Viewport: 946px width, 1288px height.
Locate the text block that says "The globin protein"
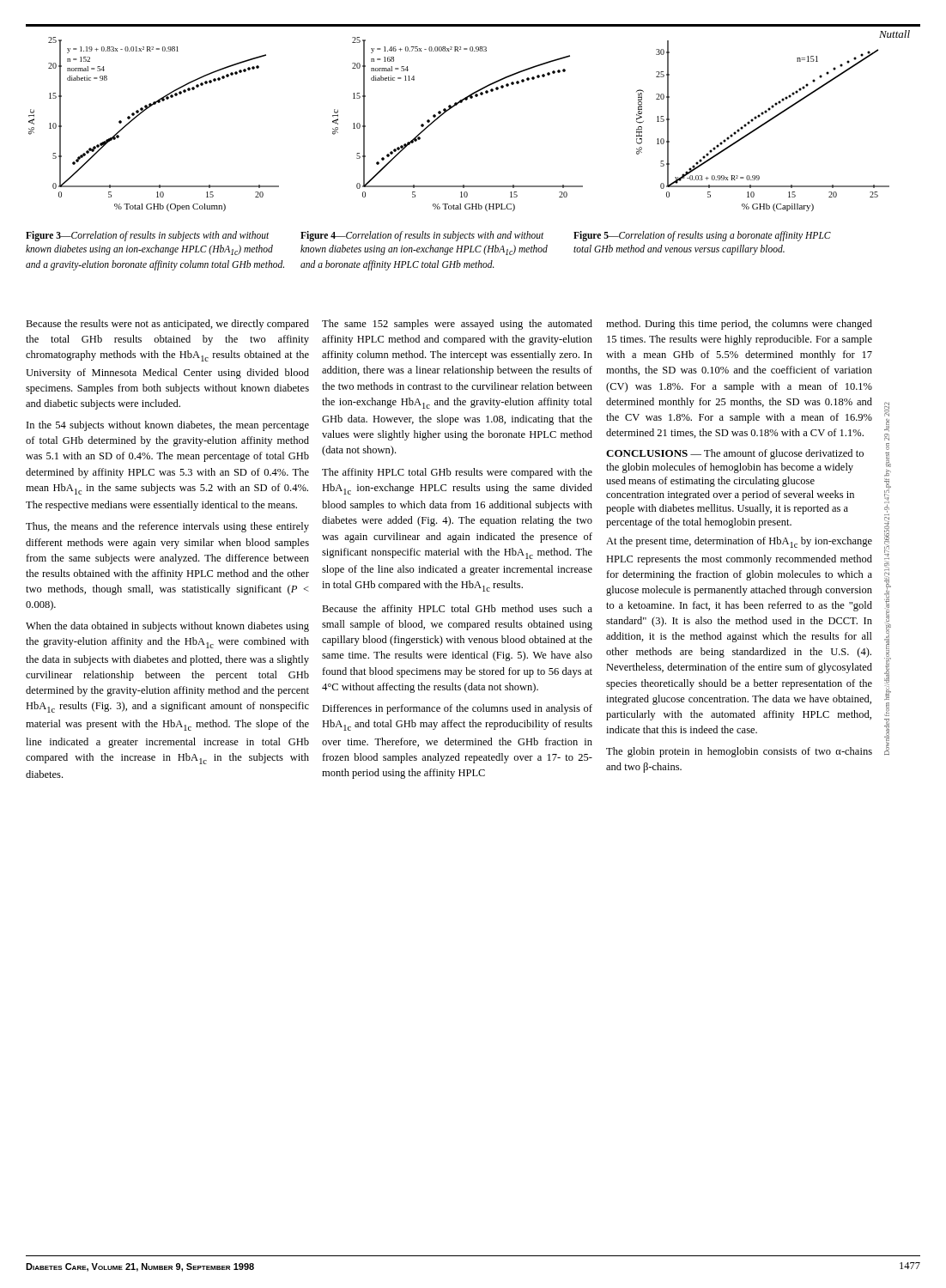coord(739,759)
